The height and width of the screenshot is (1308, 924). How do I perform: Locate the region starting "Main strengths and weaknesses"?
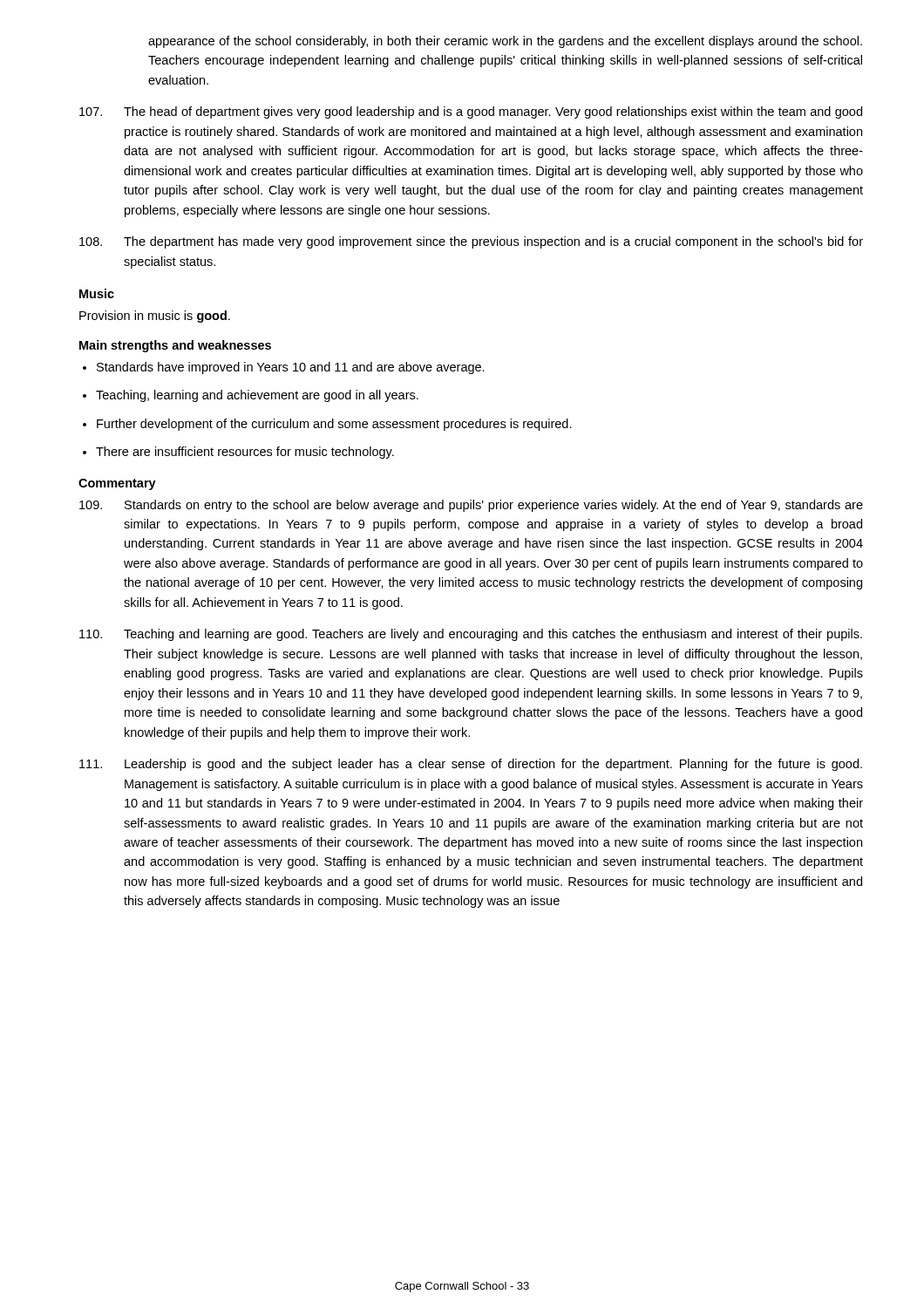click(x=175, y=346)
